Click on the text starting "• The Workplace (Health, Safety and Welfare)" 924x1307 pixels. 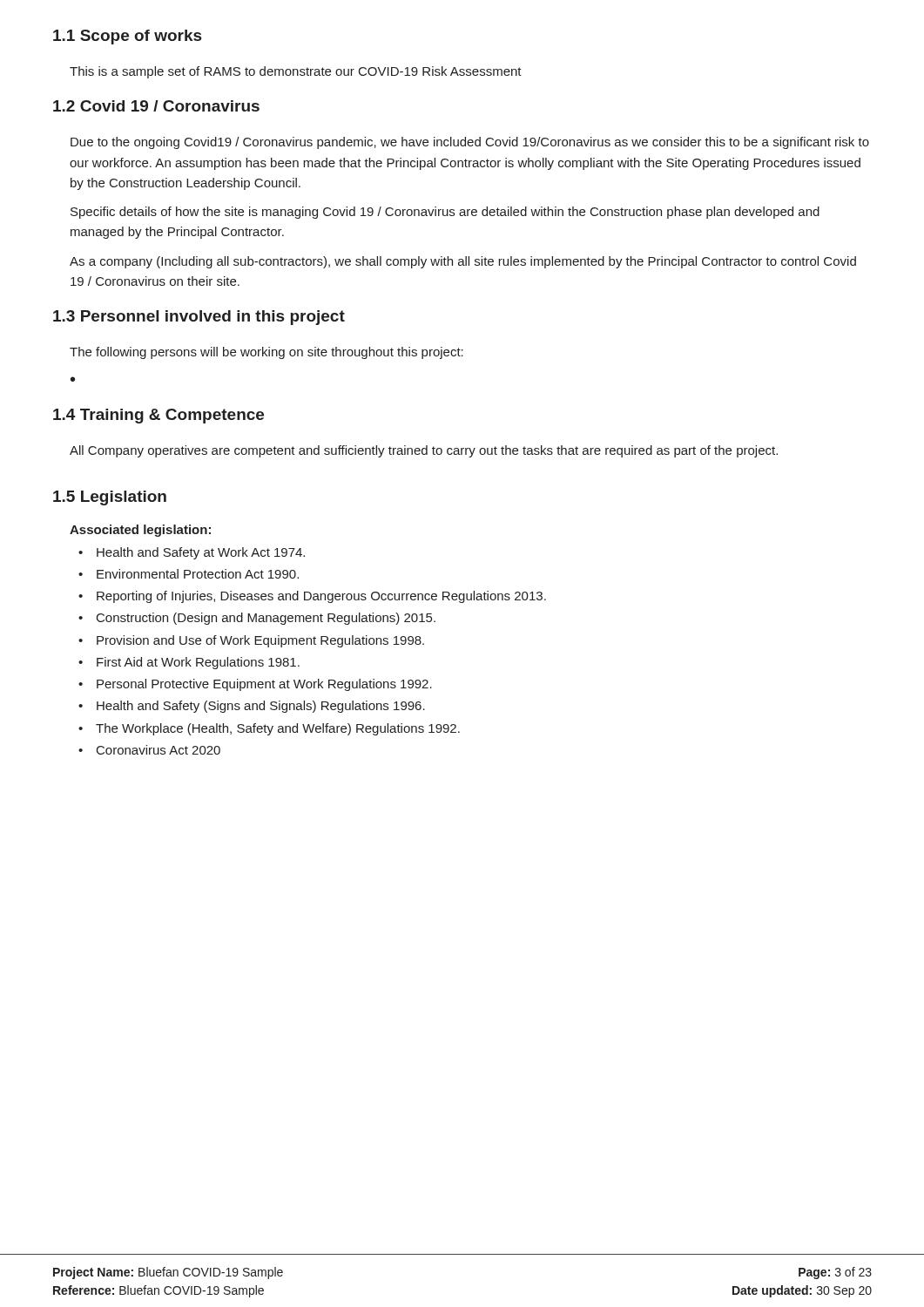pyautogui.click(x=269, y=728)
